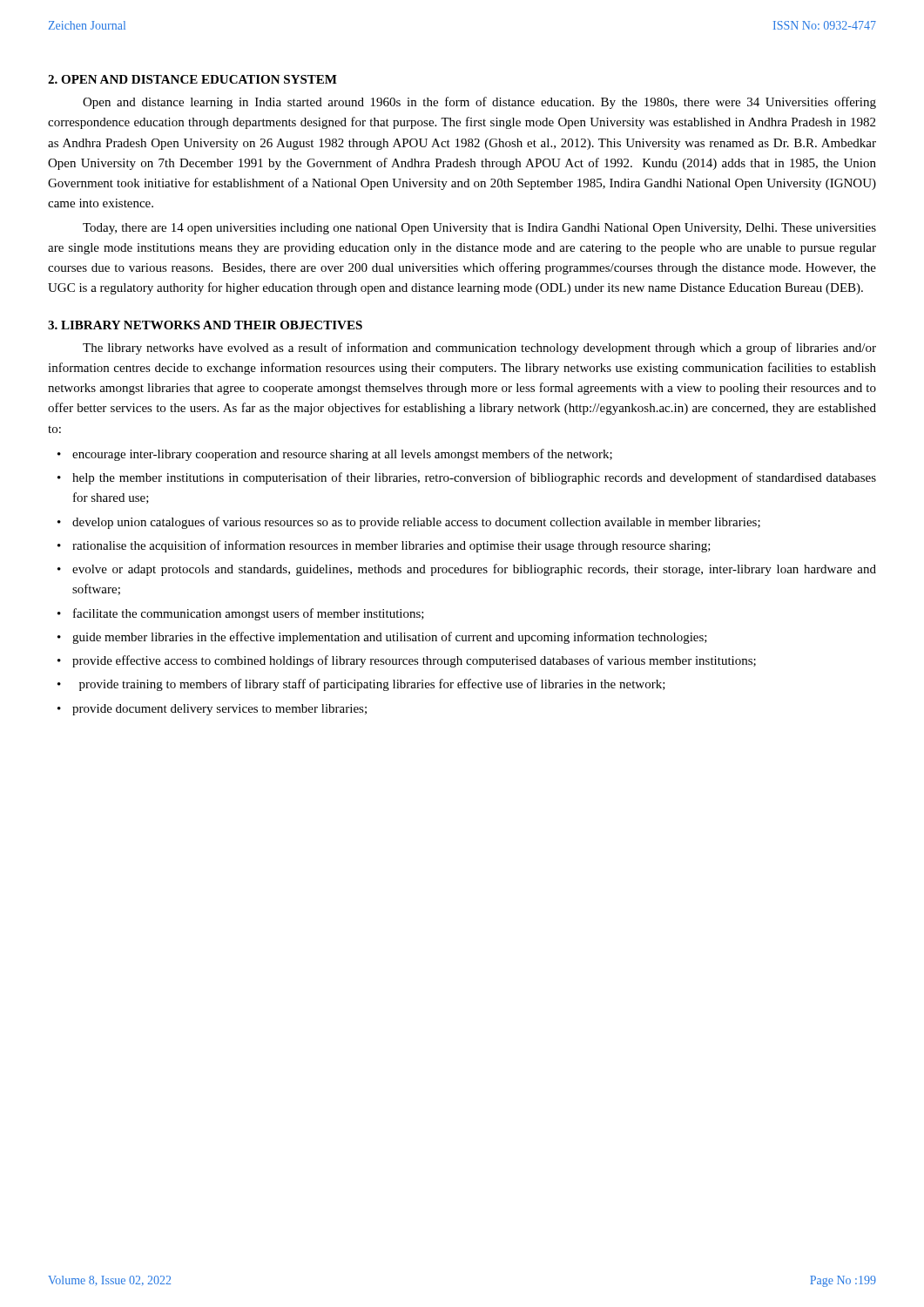This screenshot has height=1307, width=924.
Task: Click on the text block that says "Open and distance learning in"
Action: point(462,153)
